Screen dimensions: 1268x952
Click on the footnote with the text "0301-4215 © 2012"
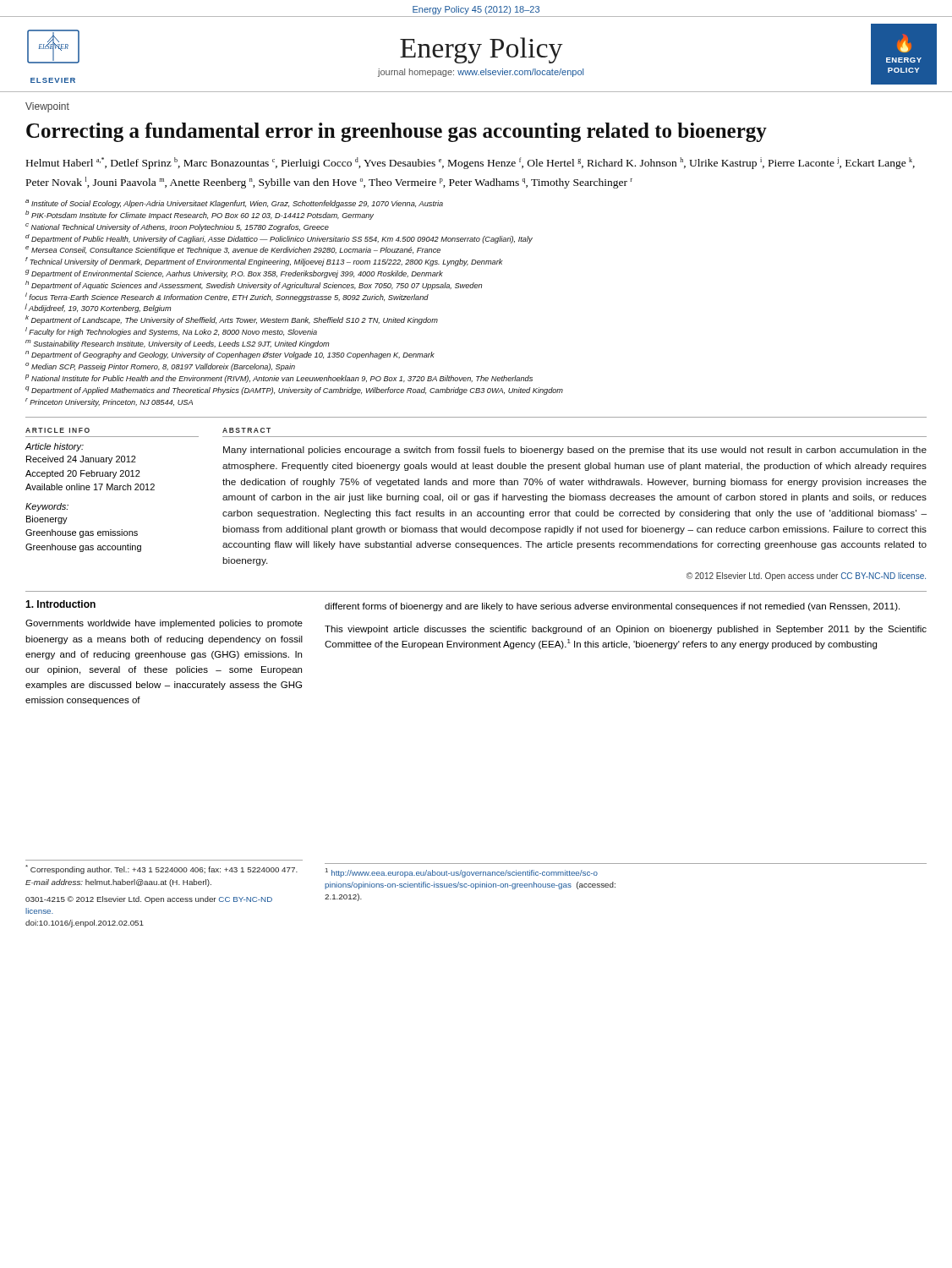(164, 911)
